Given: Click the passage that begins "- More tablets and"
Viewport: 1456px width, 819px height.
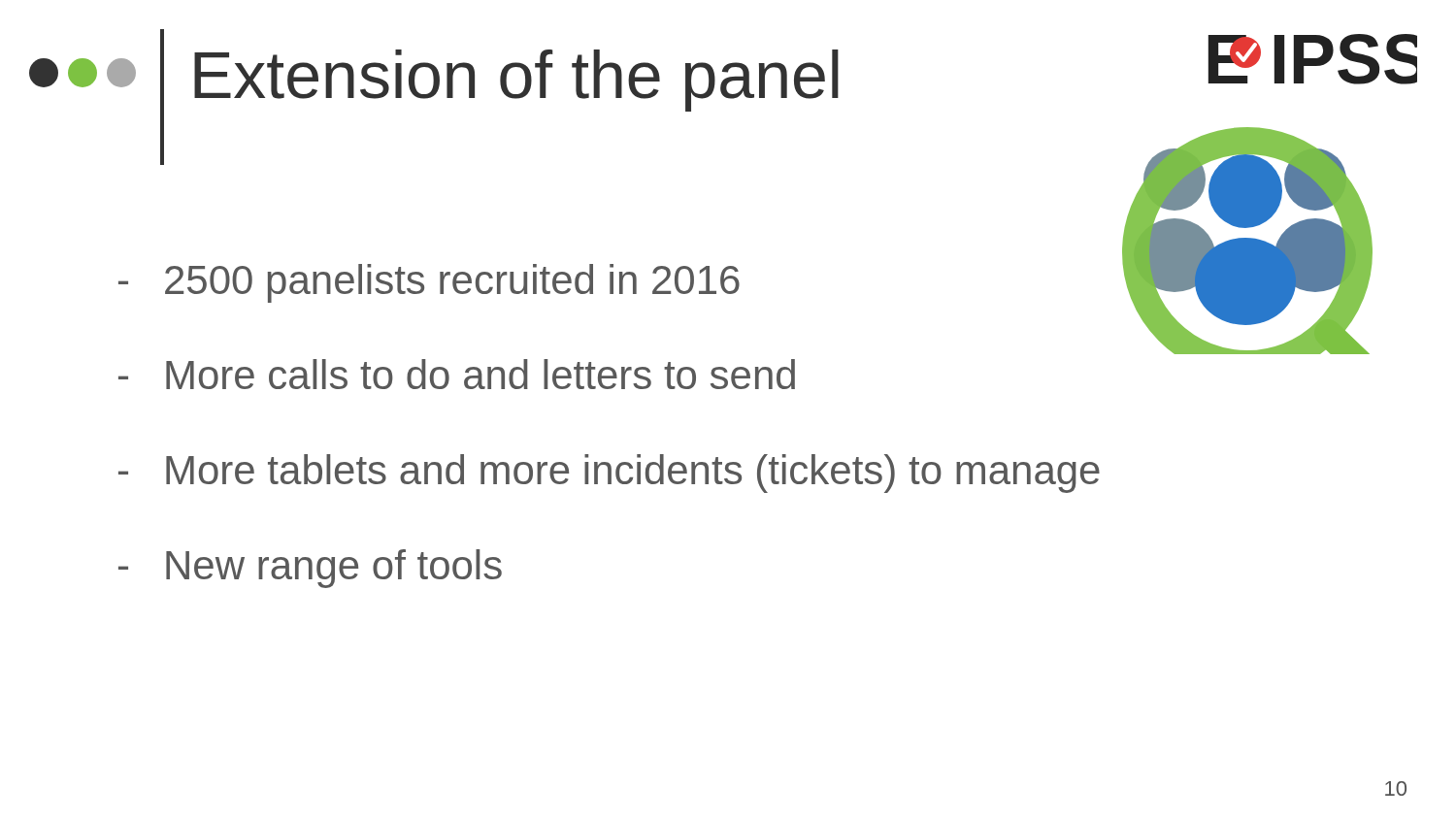Looking at the screenshot, I should (609, 471).
